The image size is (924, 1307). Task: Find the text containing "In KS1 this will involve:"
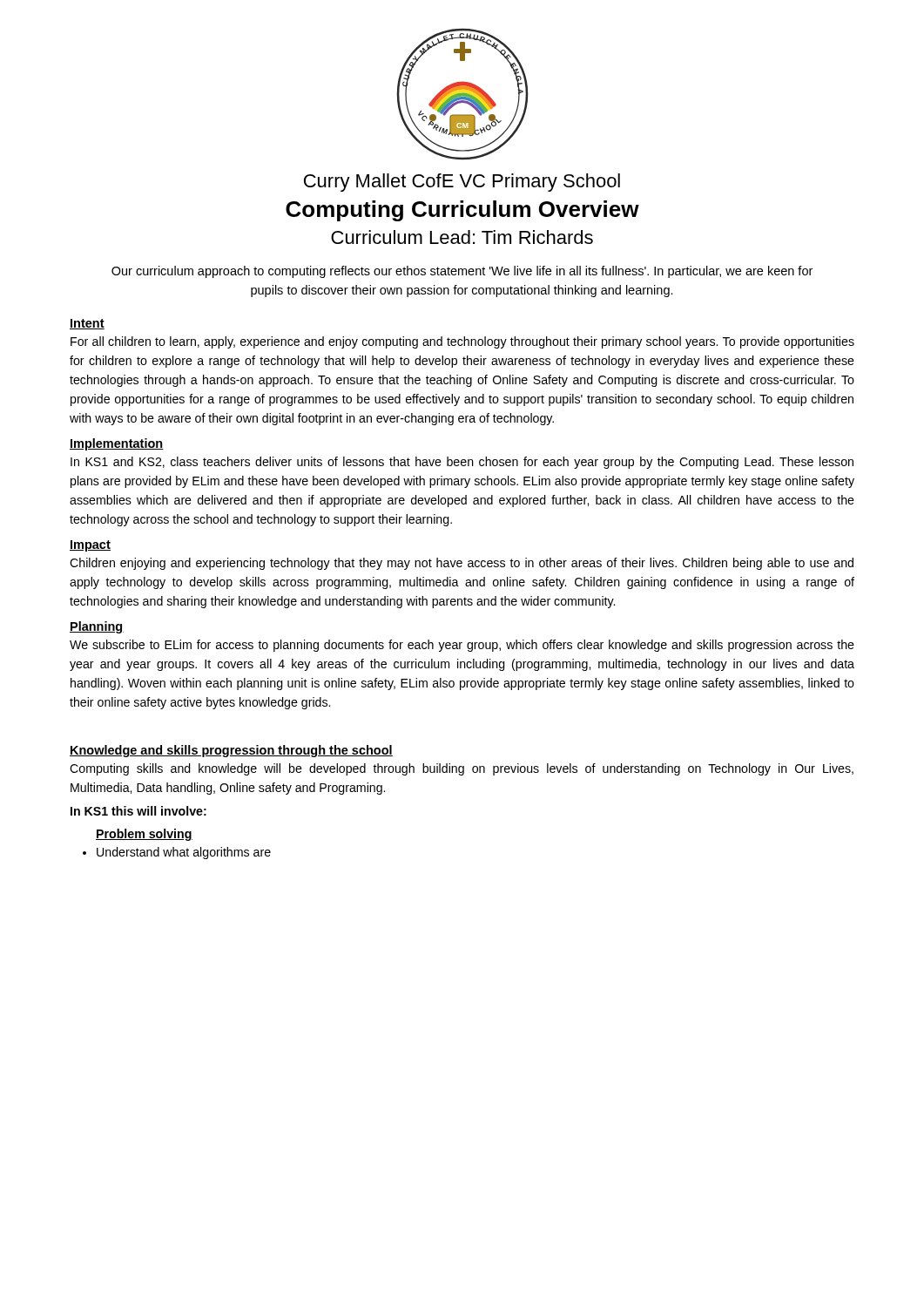tap(138, 811)
